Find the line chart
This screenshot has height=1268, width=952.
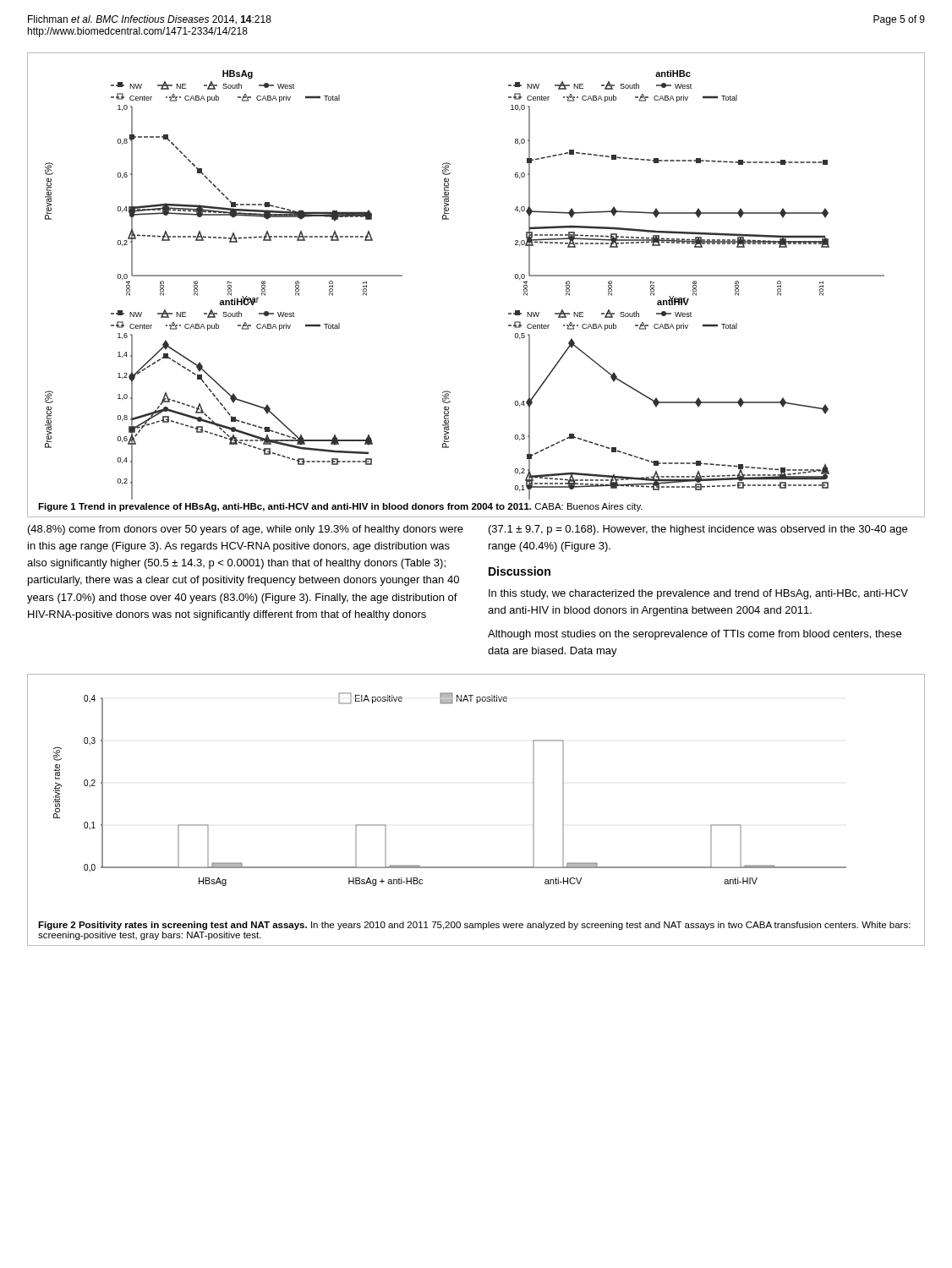pyautogui.click(x=476, y=285)
